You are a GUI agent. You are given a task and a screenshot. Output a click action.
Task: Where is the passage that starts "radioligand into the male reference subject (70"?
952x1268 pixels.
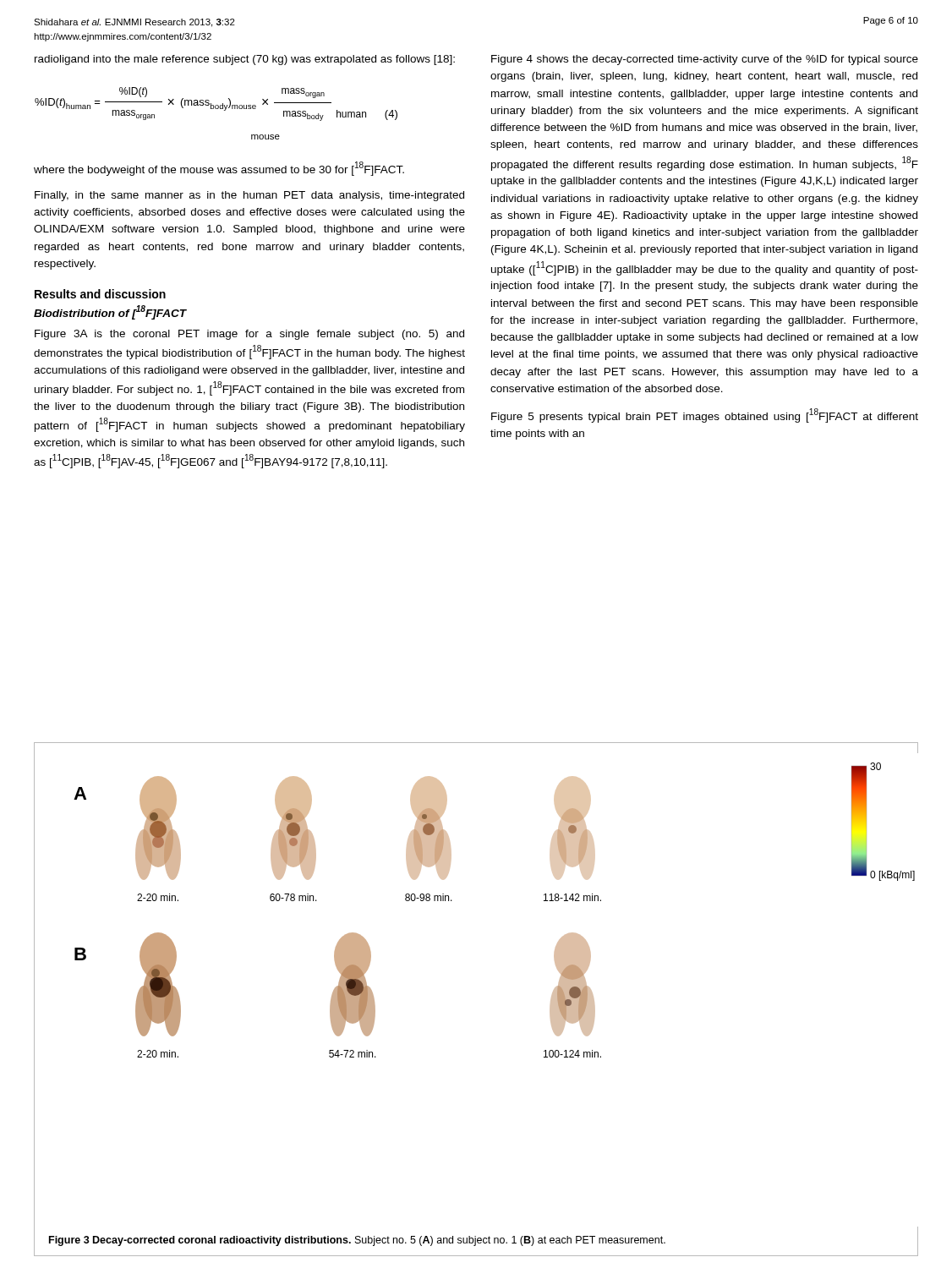pos(245,59)
